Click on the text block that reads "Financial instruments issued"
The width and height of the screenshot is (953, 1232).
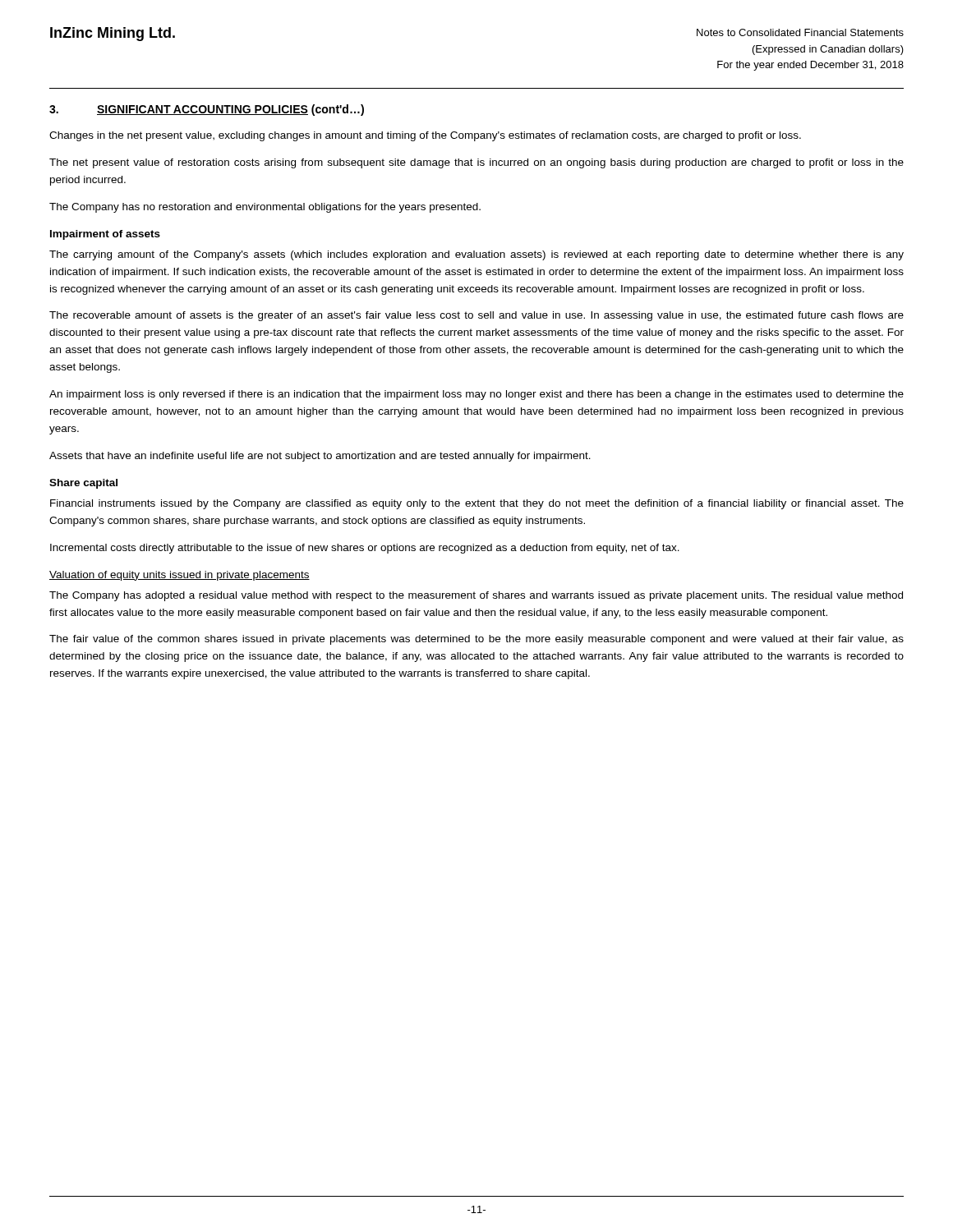[476, 512]
